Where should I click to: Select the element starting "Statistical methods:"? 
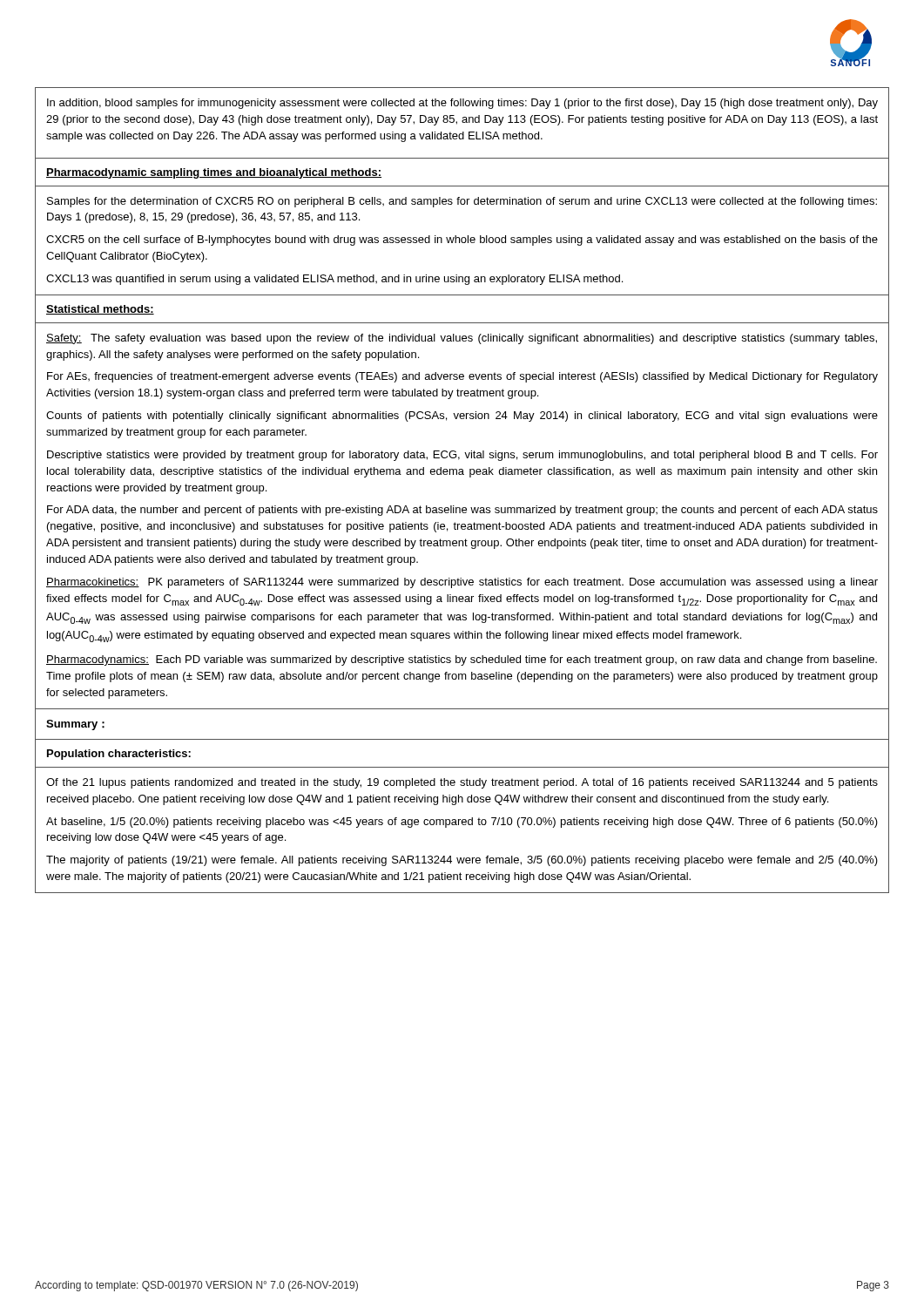100,309
